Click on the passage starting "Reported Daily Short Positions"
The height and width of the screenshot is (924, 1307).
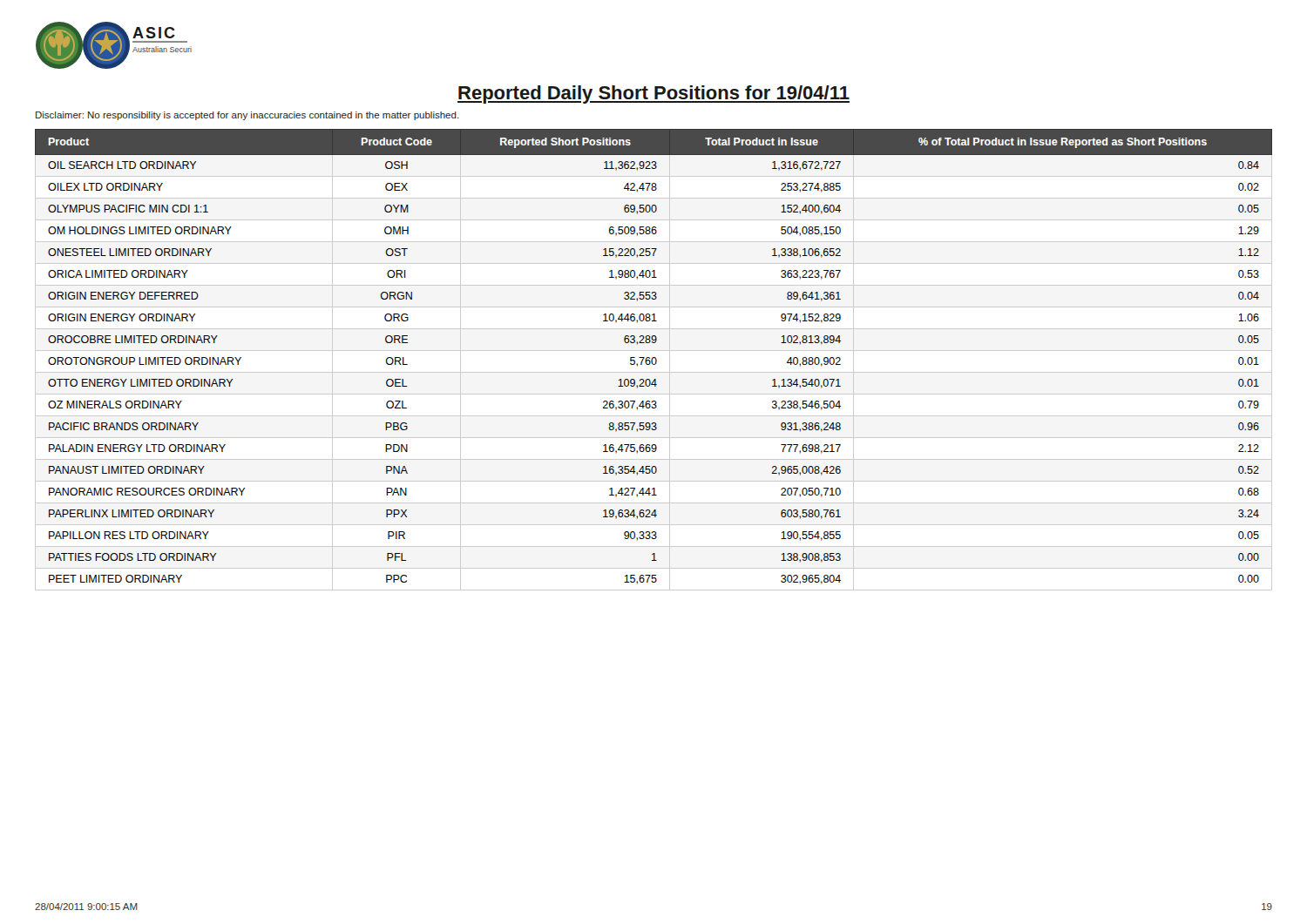654,93
